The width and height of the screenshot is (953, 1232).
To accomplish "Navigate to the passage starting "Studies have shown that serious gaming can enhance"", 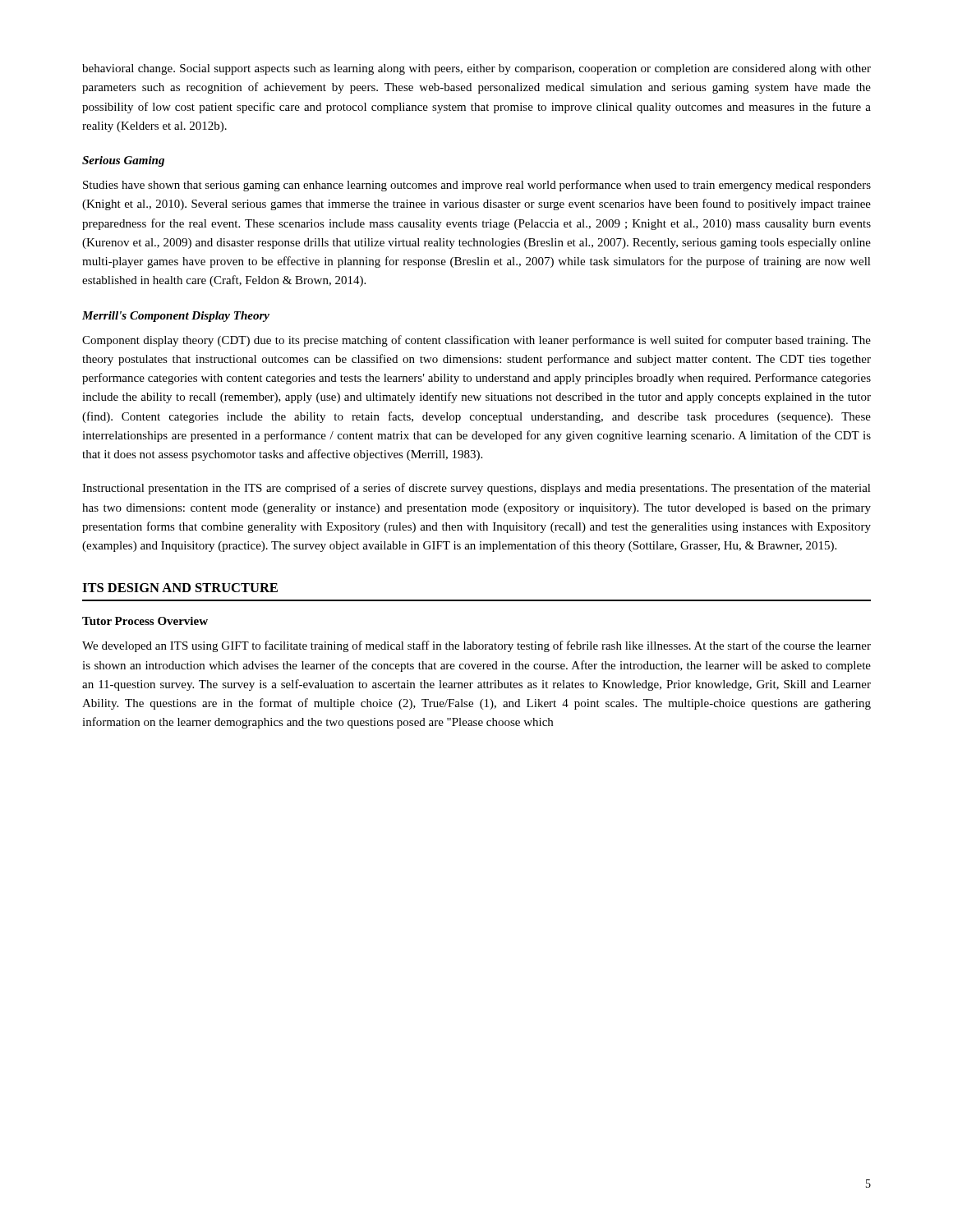I will tap(476, 233).
